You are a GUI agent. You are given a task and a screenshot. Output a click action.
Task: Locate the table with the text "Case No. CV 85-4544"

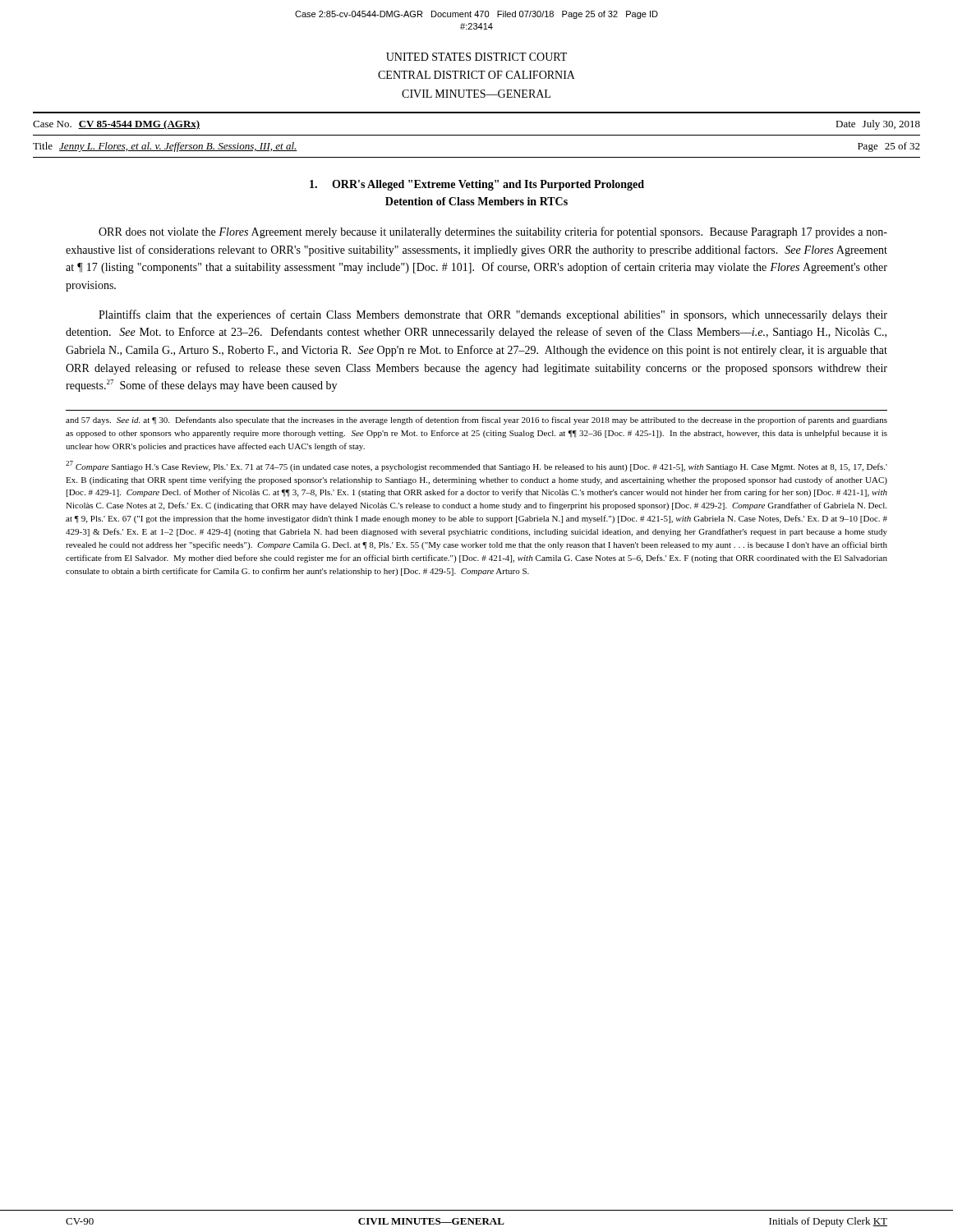click(x=476, y=124)
